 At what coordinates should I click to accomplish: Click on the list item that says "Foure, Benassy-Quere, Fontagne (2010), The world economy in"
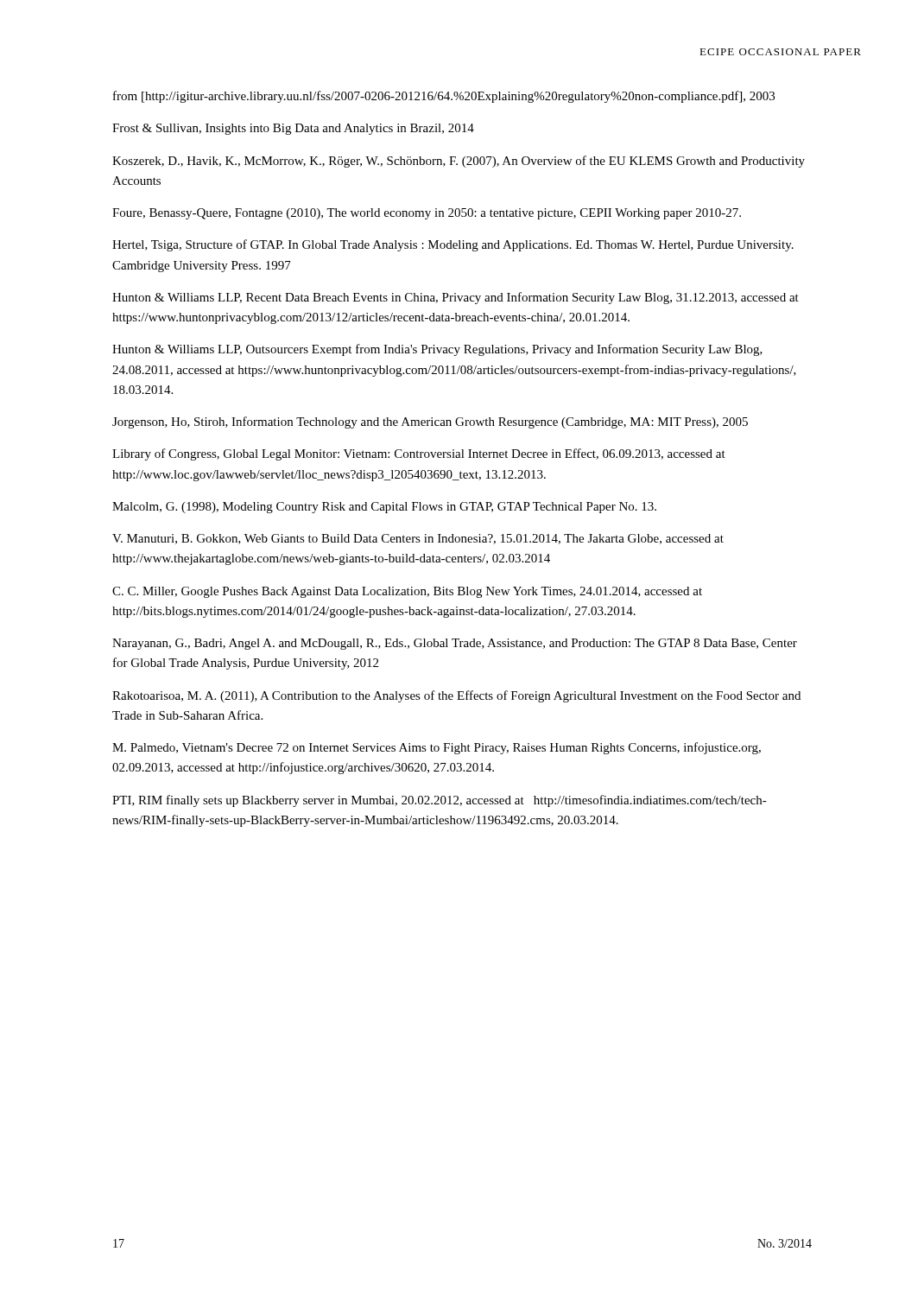click(x=427, y=213)
